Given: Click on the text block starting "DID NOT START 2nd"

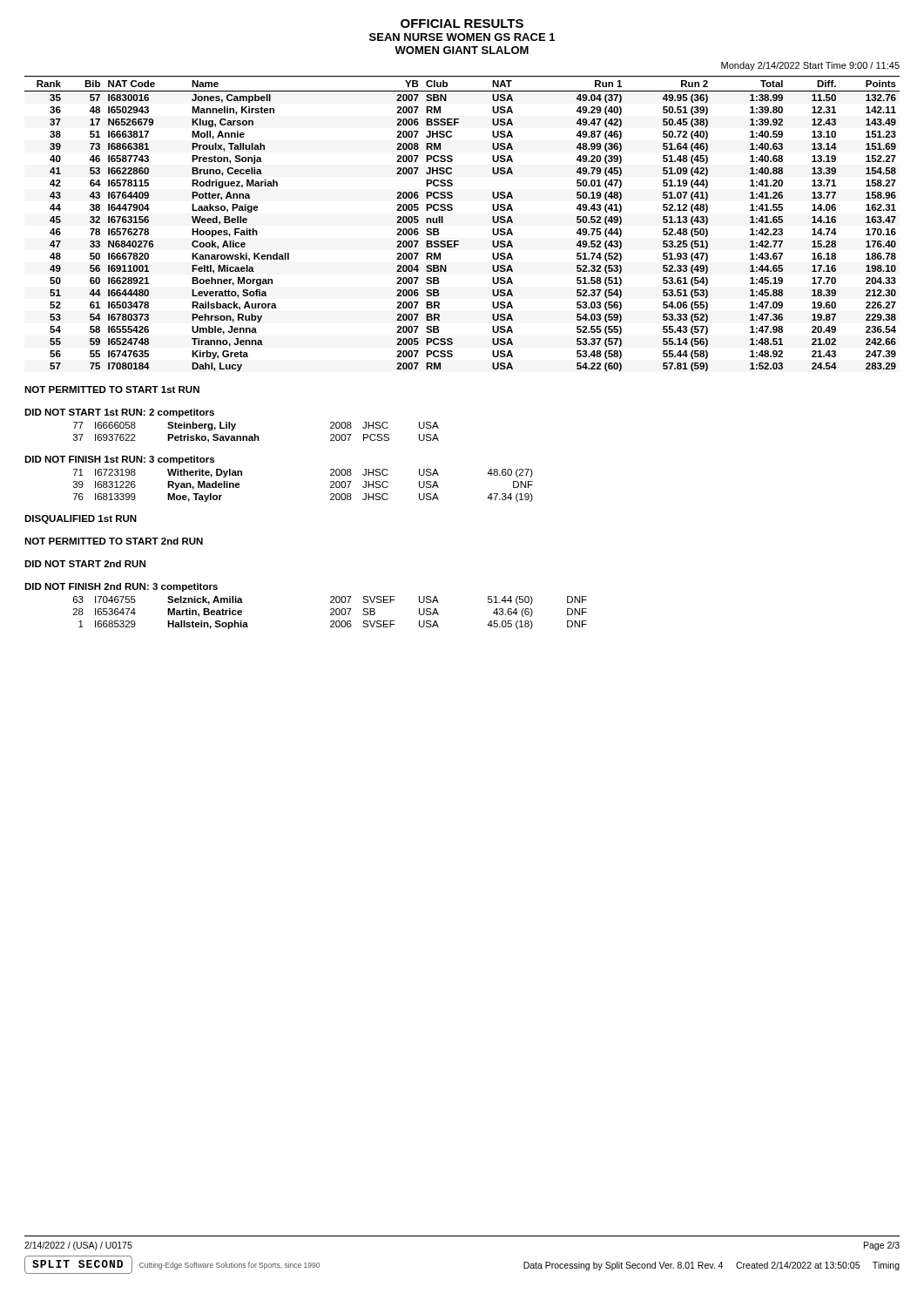Looking at the screenshot, I should (85, 564).
